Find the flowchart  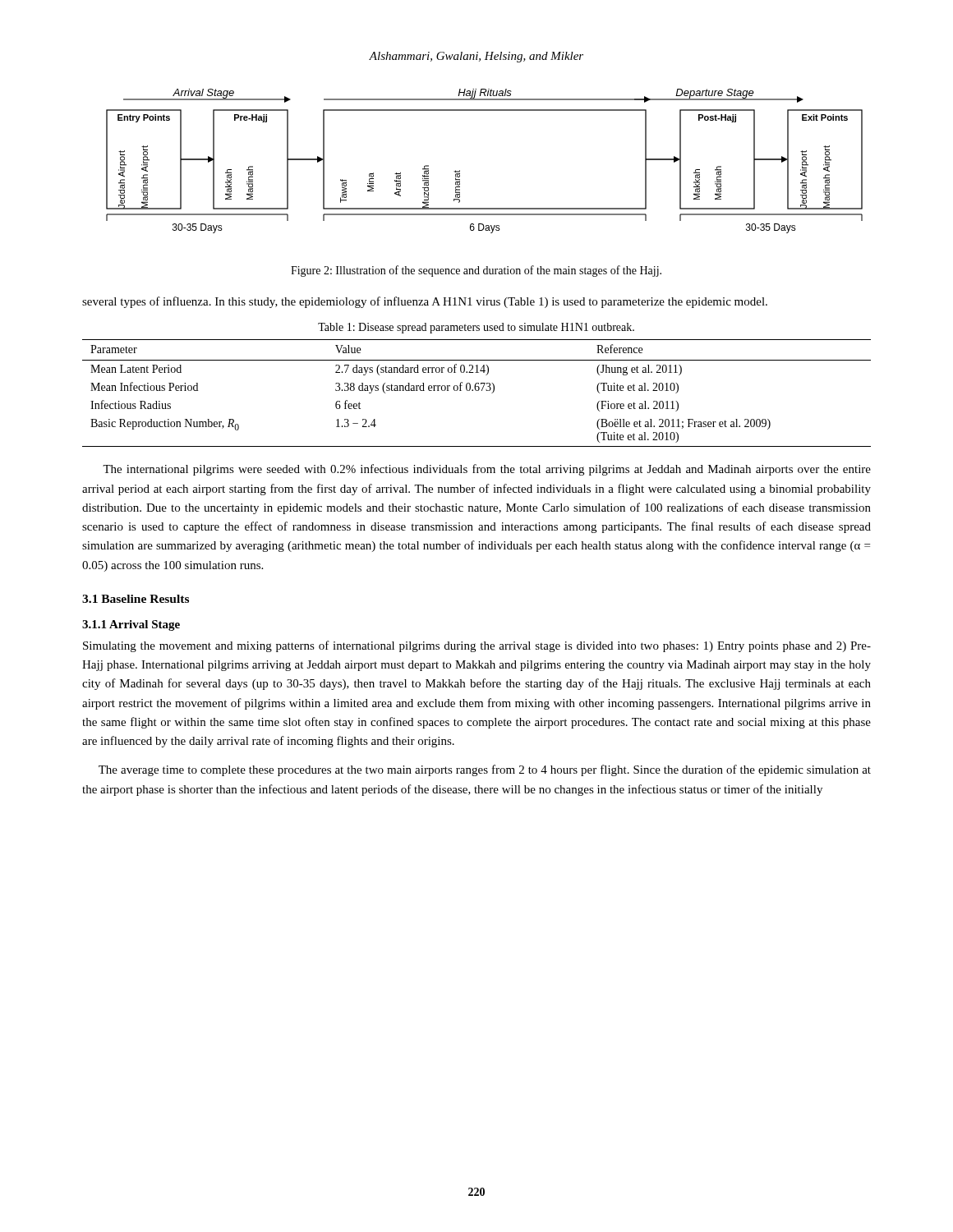[476, 170]
